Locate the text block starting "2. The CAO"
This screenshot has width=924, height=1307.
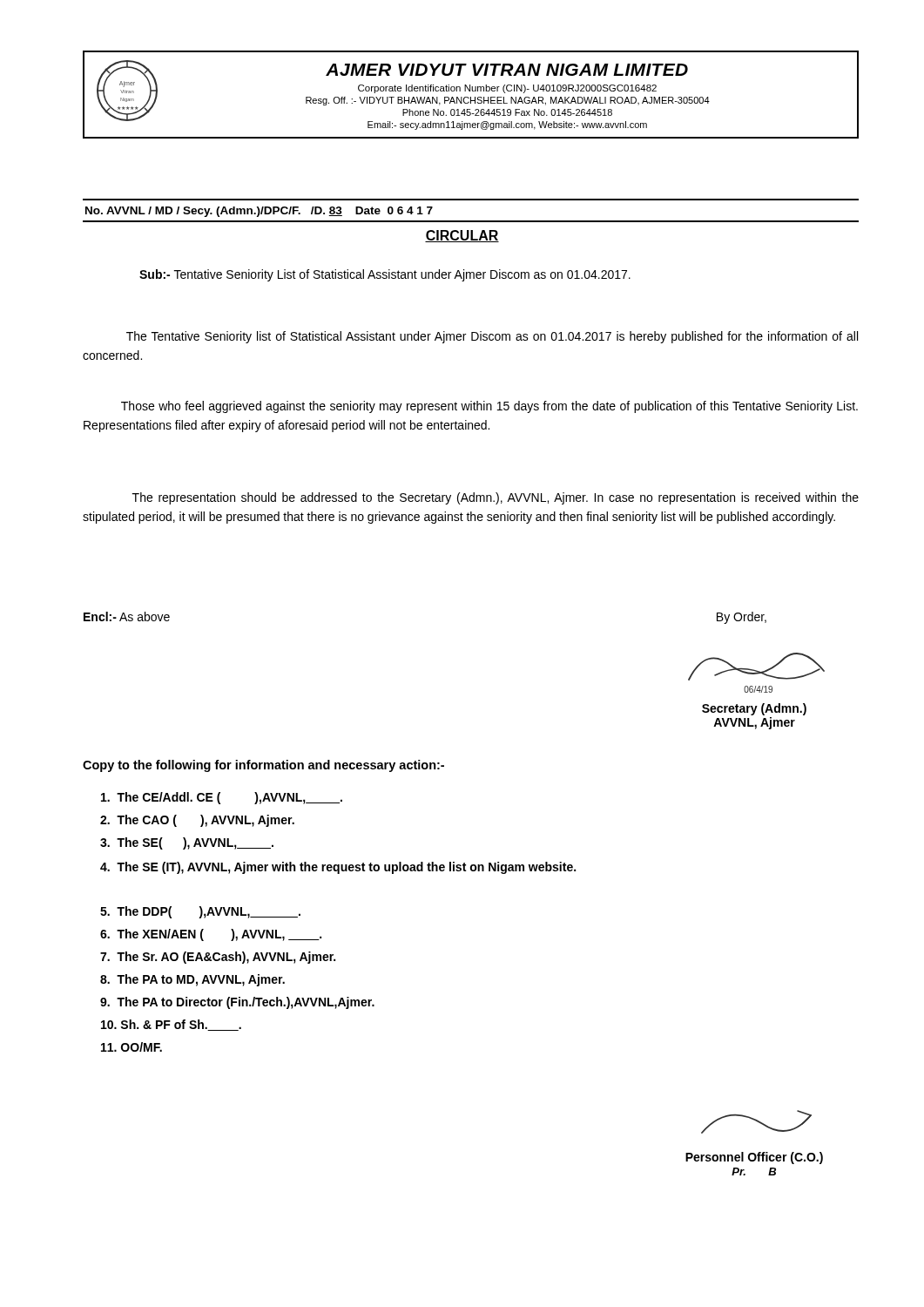(198, 820)
